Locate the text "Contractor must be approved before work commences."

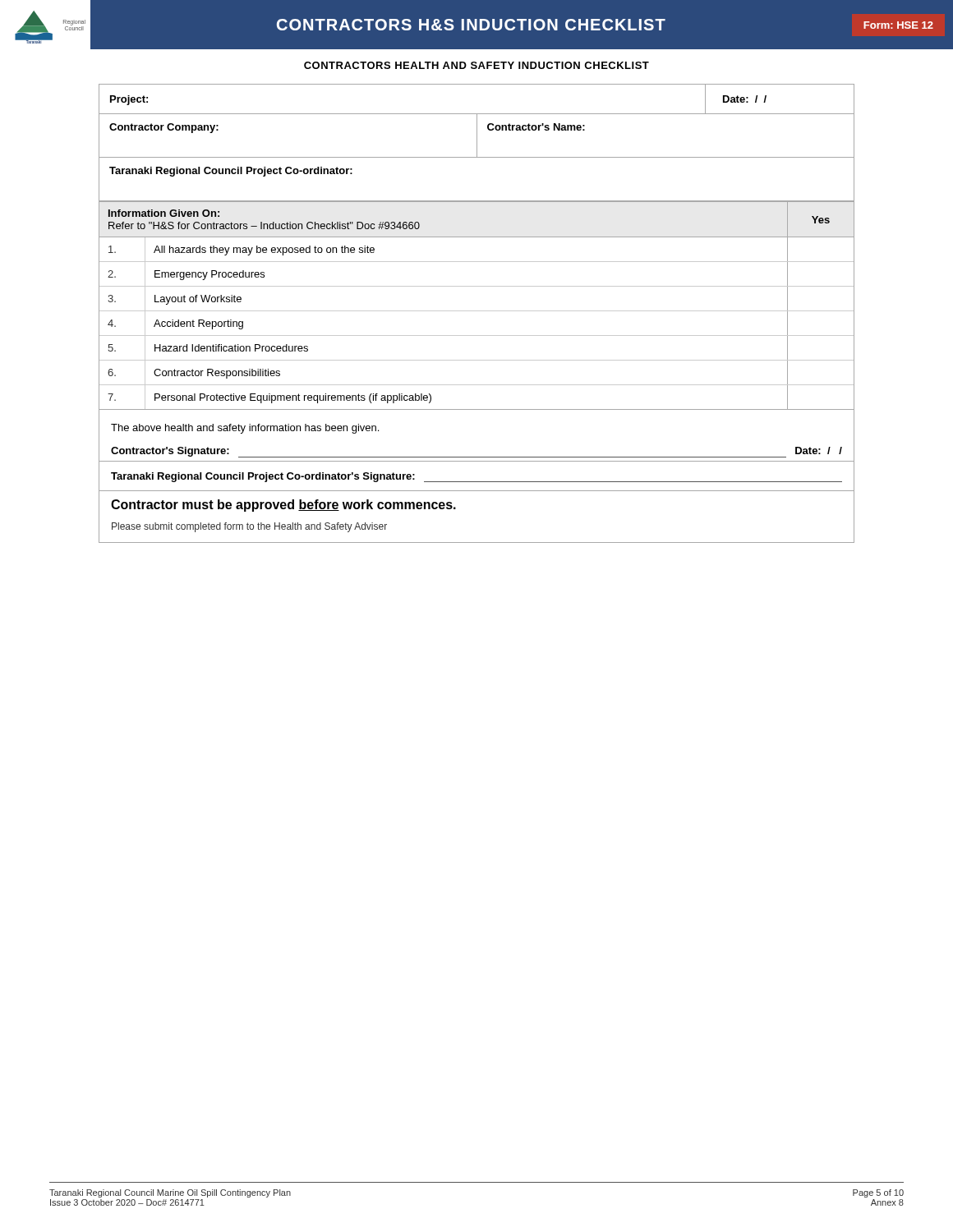[284, 505]
